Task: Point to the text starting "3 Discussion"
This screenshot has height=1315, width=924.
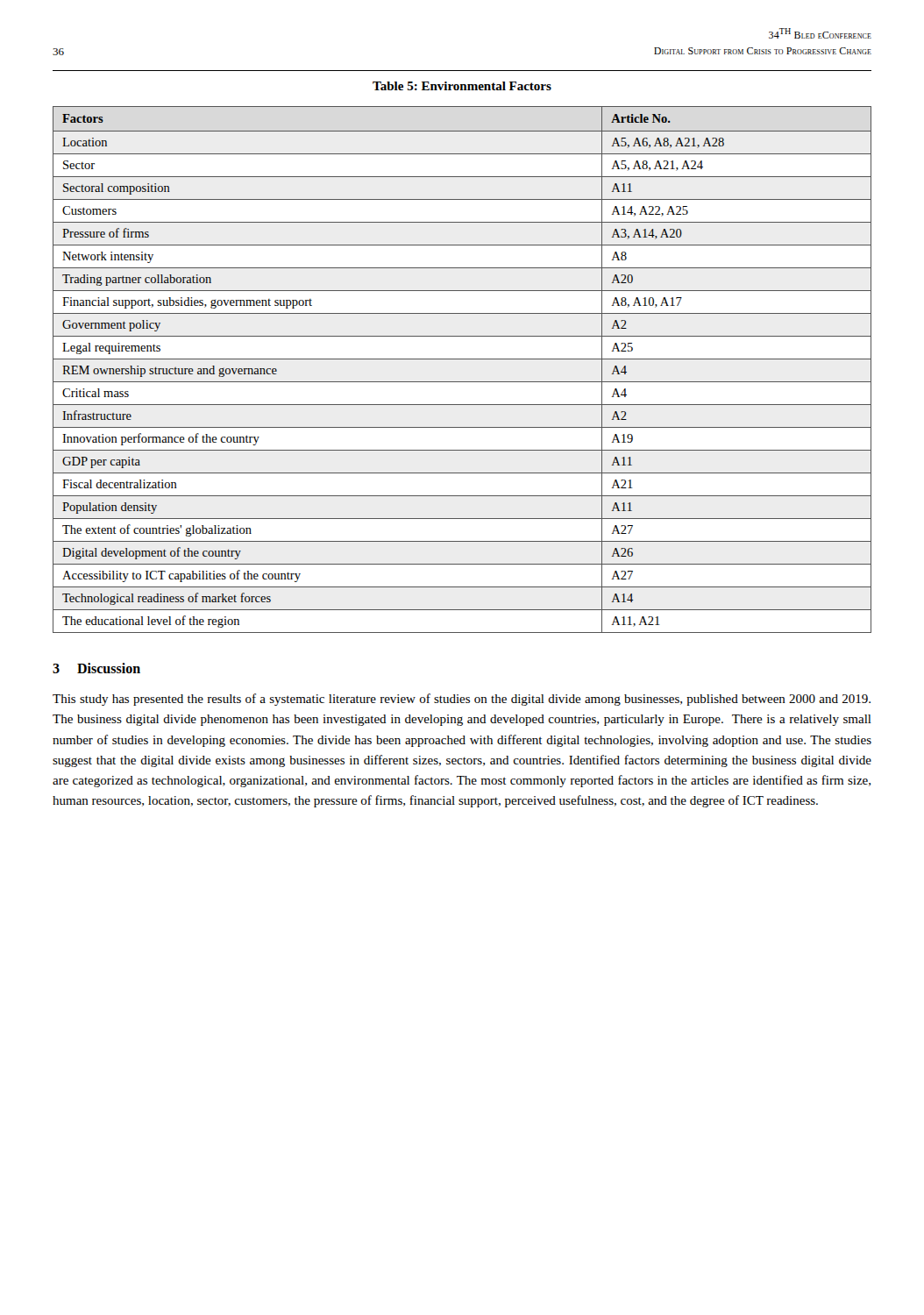Action: (x=96, y=668)
